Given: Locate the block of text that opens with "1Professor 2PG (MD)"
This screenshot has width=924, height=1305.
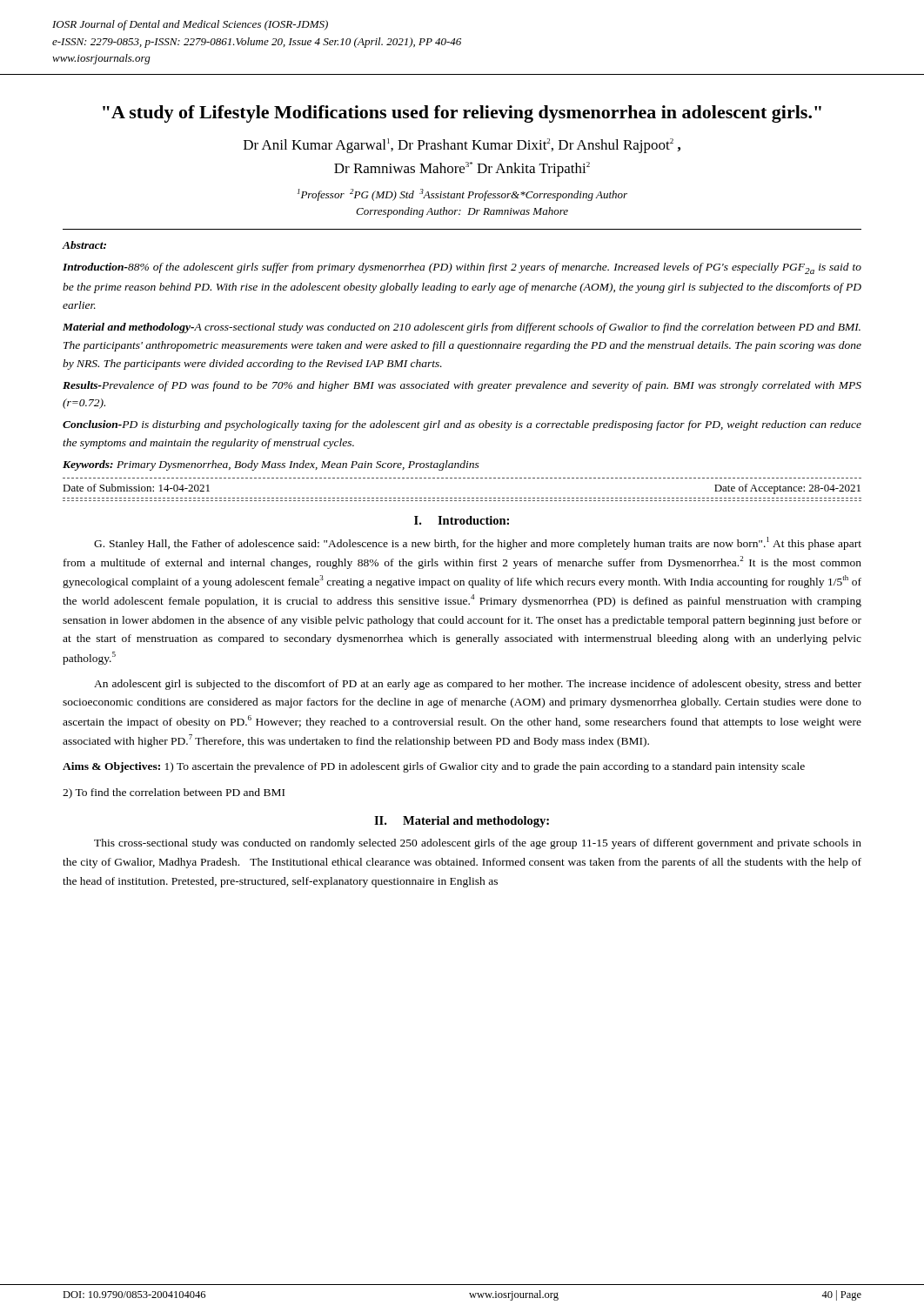Looking at the screenshot, I should click(462, 203).
